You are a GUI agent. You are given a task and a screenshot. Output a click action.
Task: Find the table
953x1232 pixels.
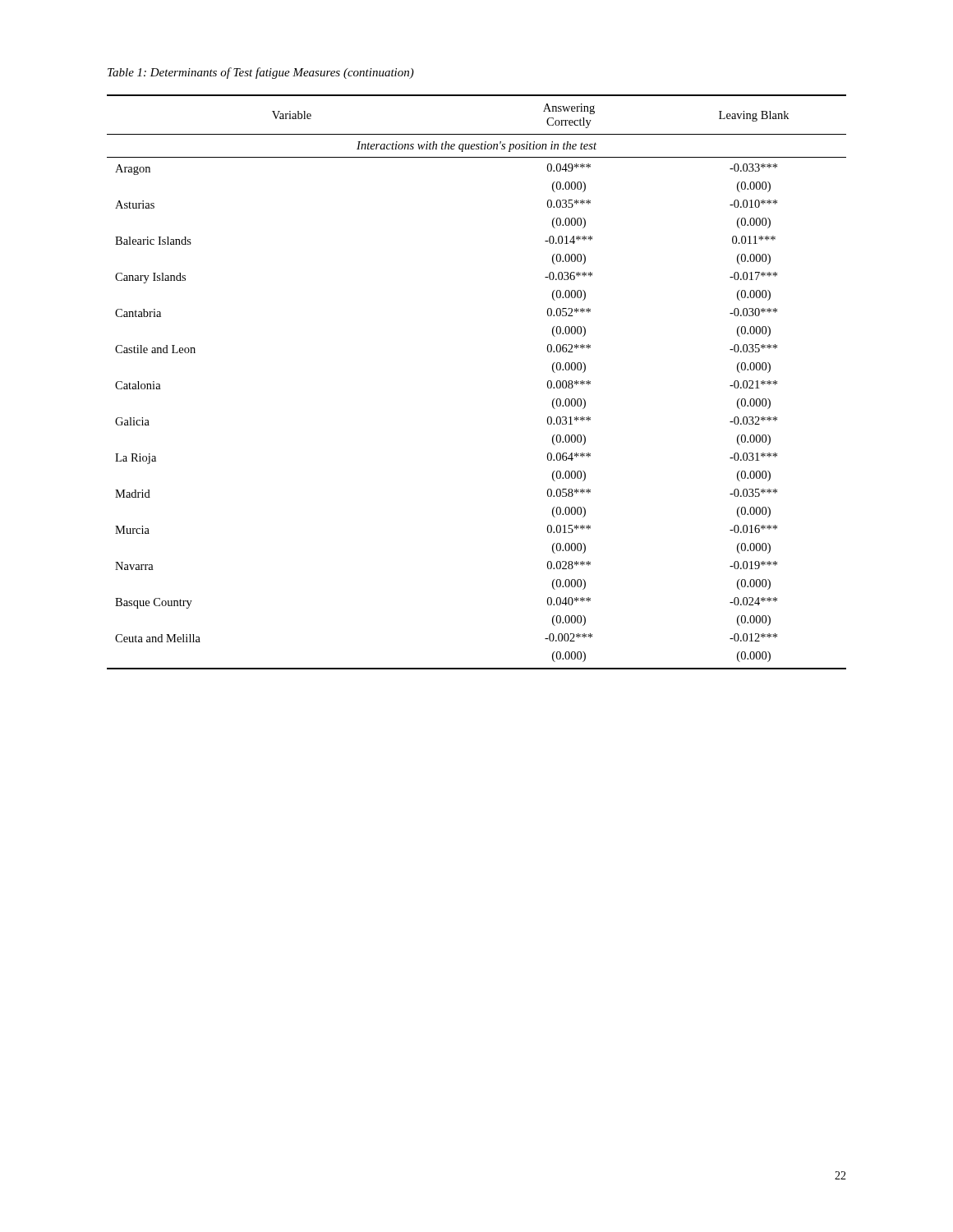[476, 384]
